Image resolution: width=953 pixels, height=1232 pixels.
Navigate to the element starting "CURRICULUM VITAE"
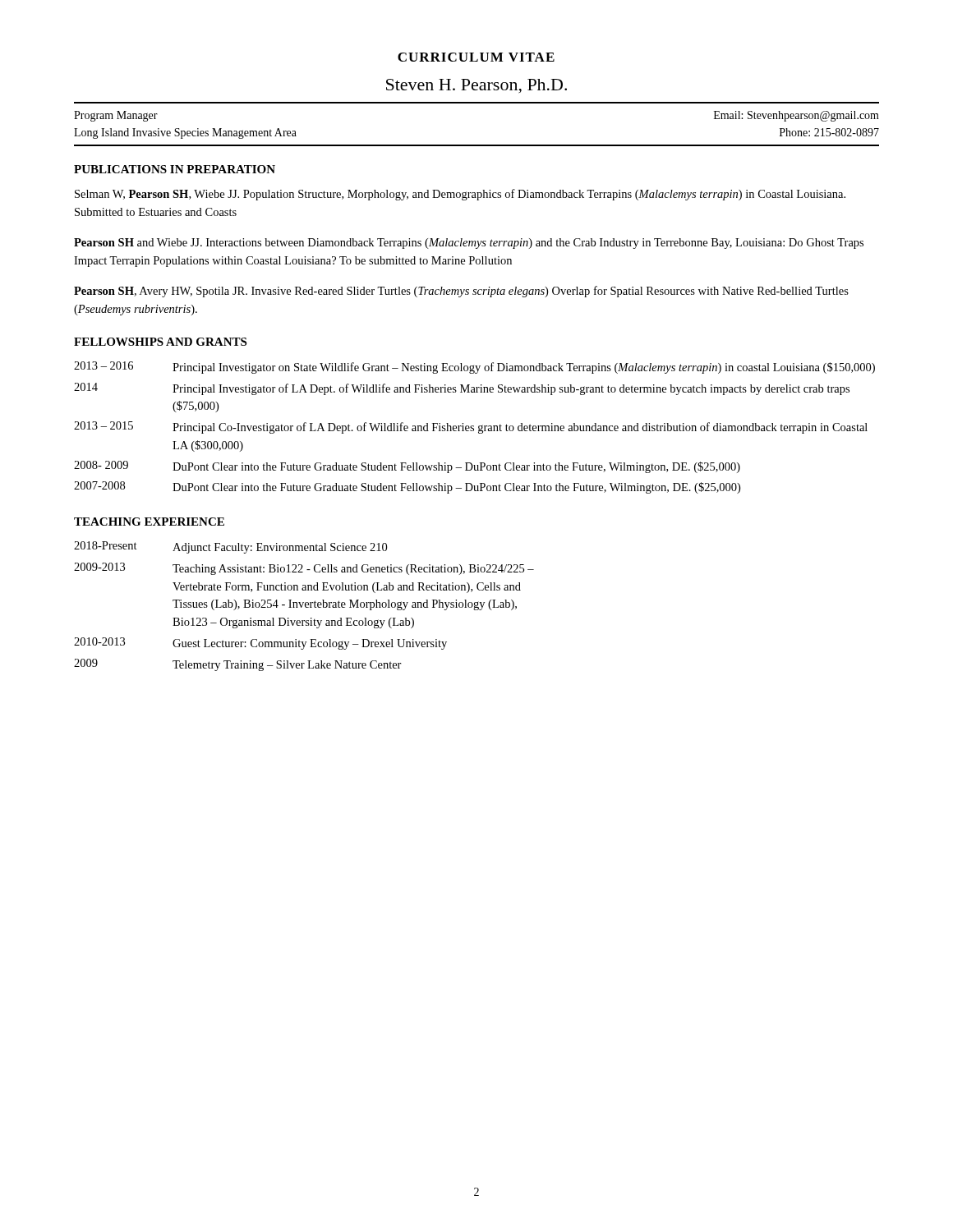[x=476, y=57]
